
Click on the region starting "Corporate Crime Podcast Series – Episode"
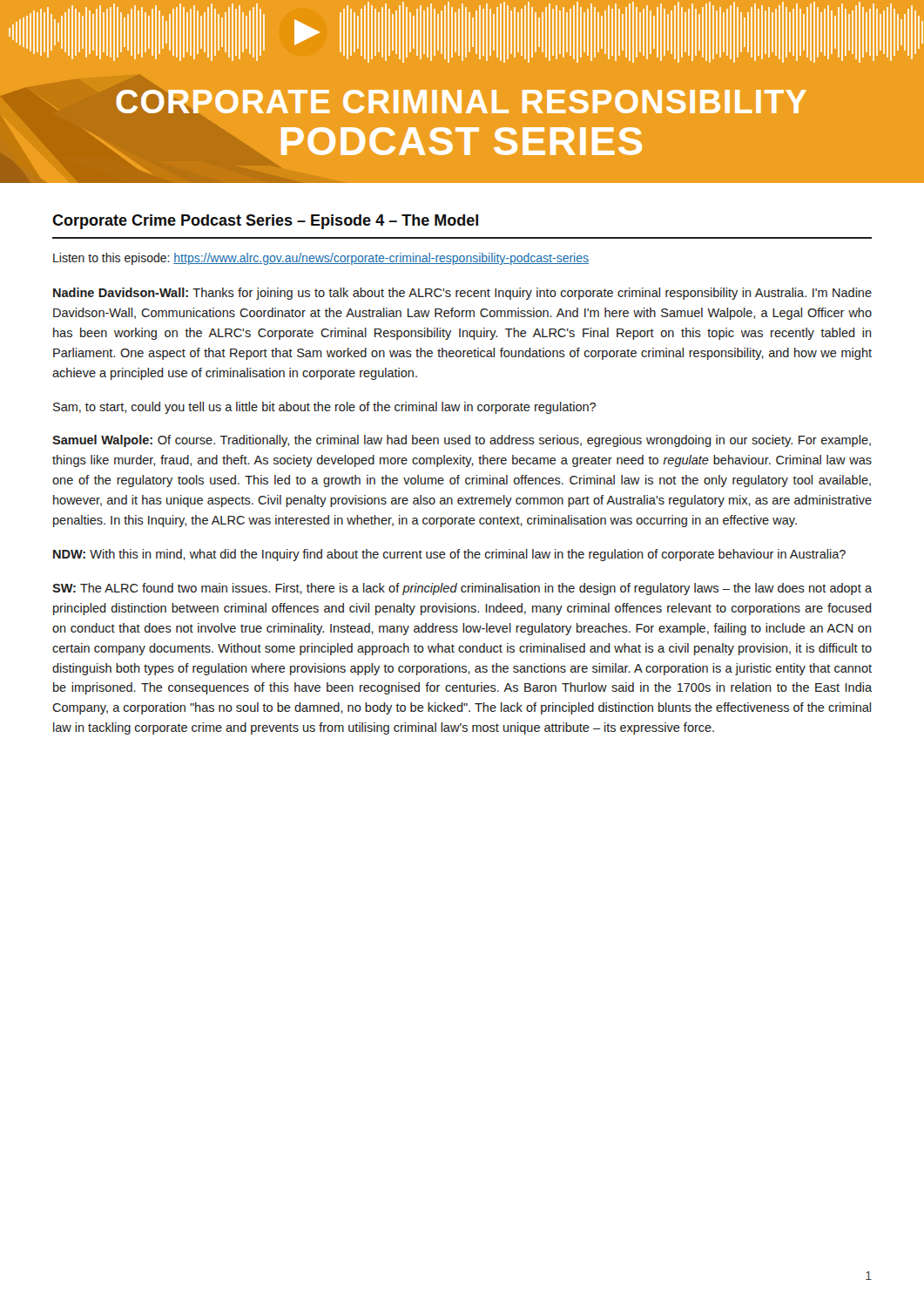[x=266, y=220]
